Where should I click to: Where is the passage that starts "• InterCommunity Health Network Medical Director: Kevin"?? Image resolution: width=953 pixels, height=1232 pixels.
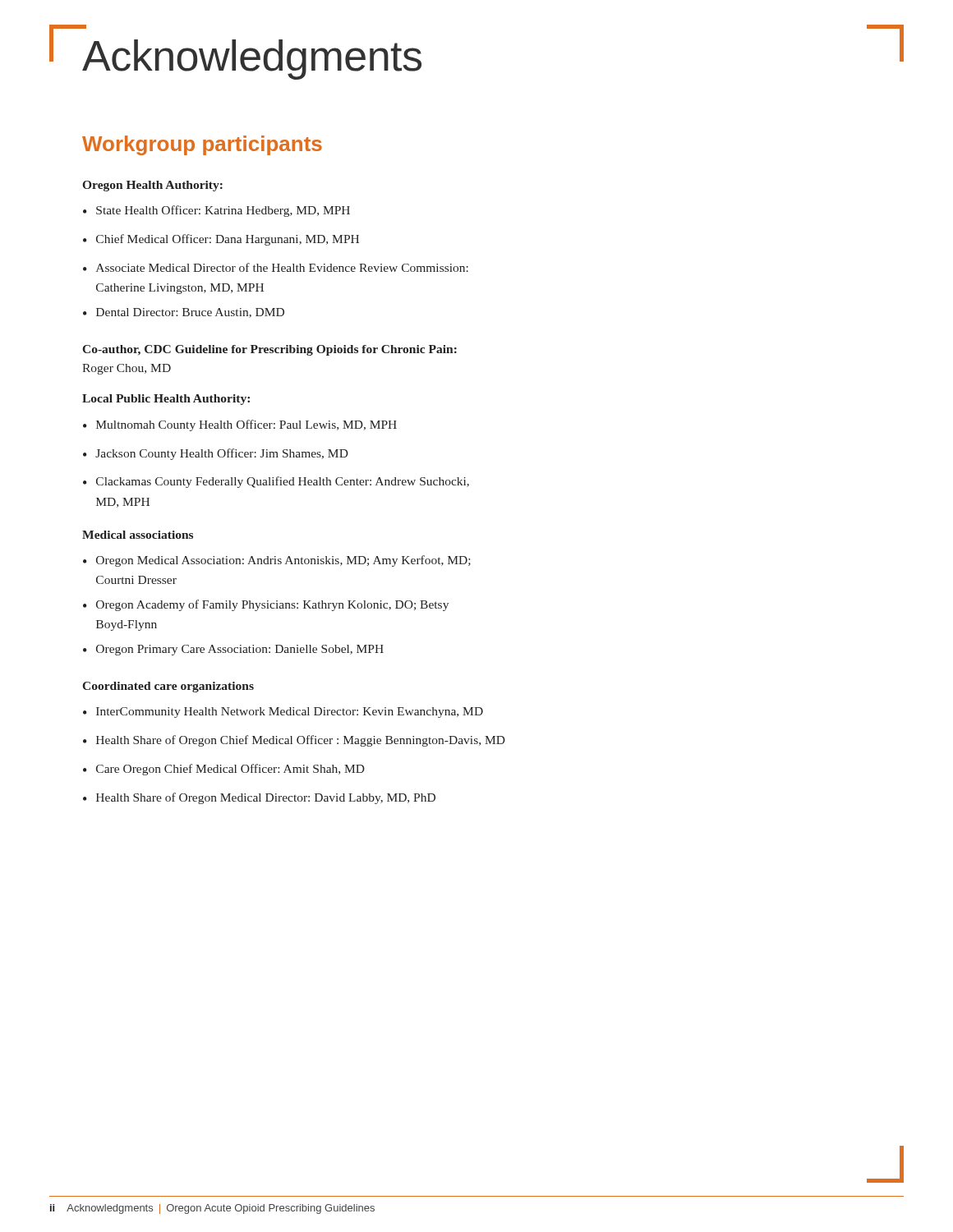pos(476,713)
